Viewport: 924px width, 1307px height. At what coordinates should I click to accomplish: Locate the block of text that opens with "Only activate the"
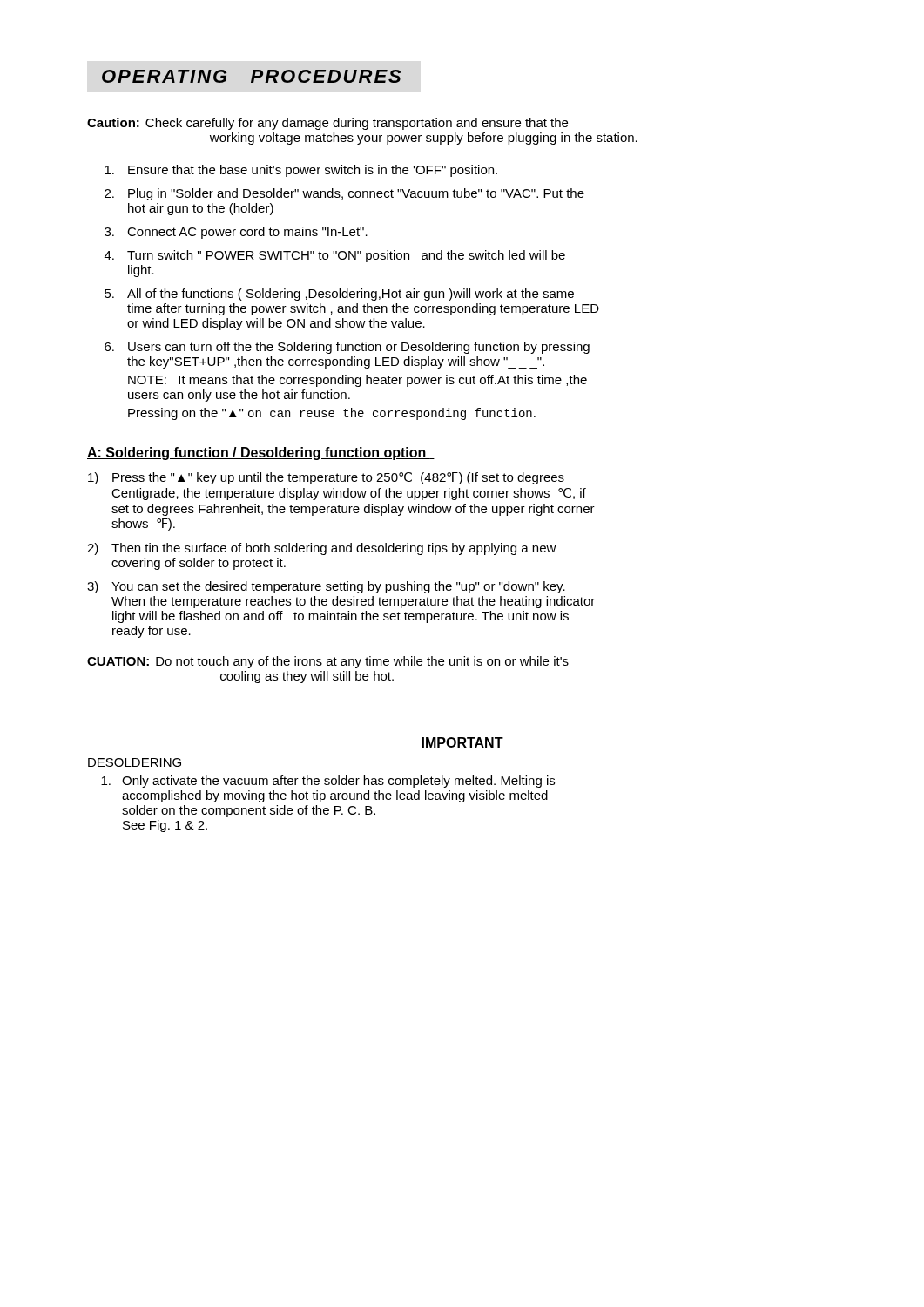[x=479, y=802]
